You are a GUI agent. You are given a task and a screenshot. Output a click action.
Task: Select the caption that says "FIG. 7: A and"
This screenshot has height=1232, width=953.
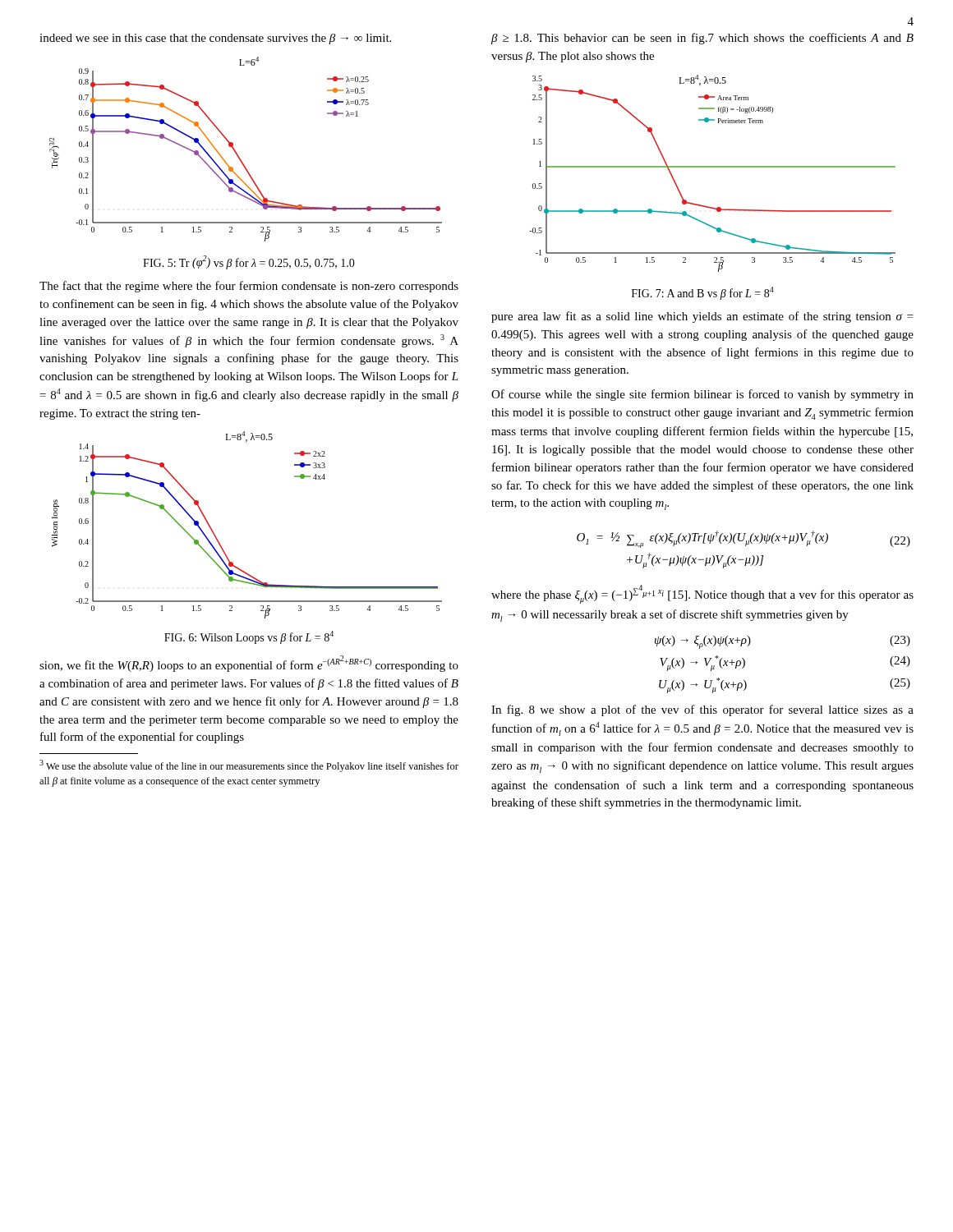[702, 292]
